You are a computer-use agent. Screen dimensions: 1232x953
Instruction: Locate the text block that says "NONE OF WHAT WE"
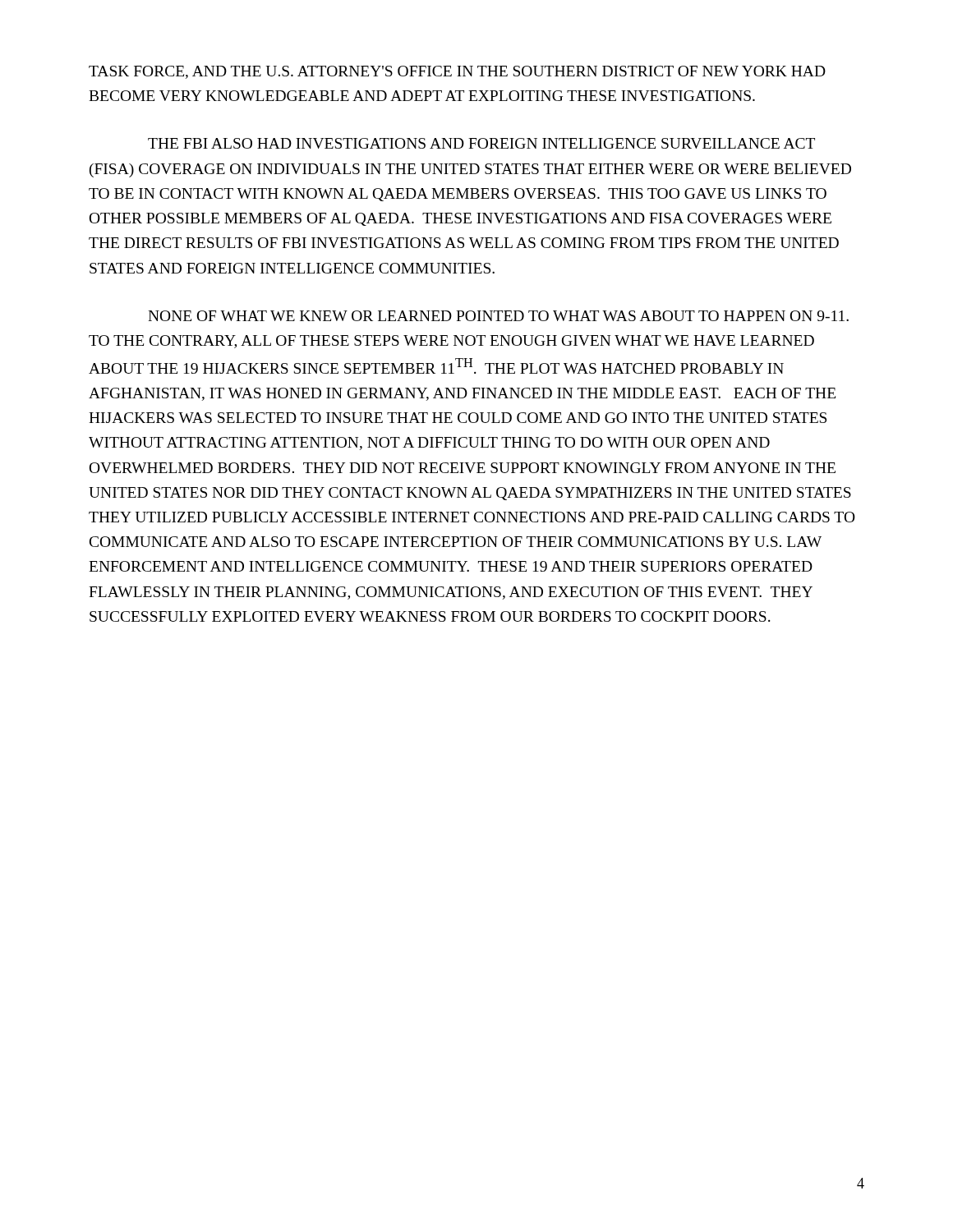point(474,466)
